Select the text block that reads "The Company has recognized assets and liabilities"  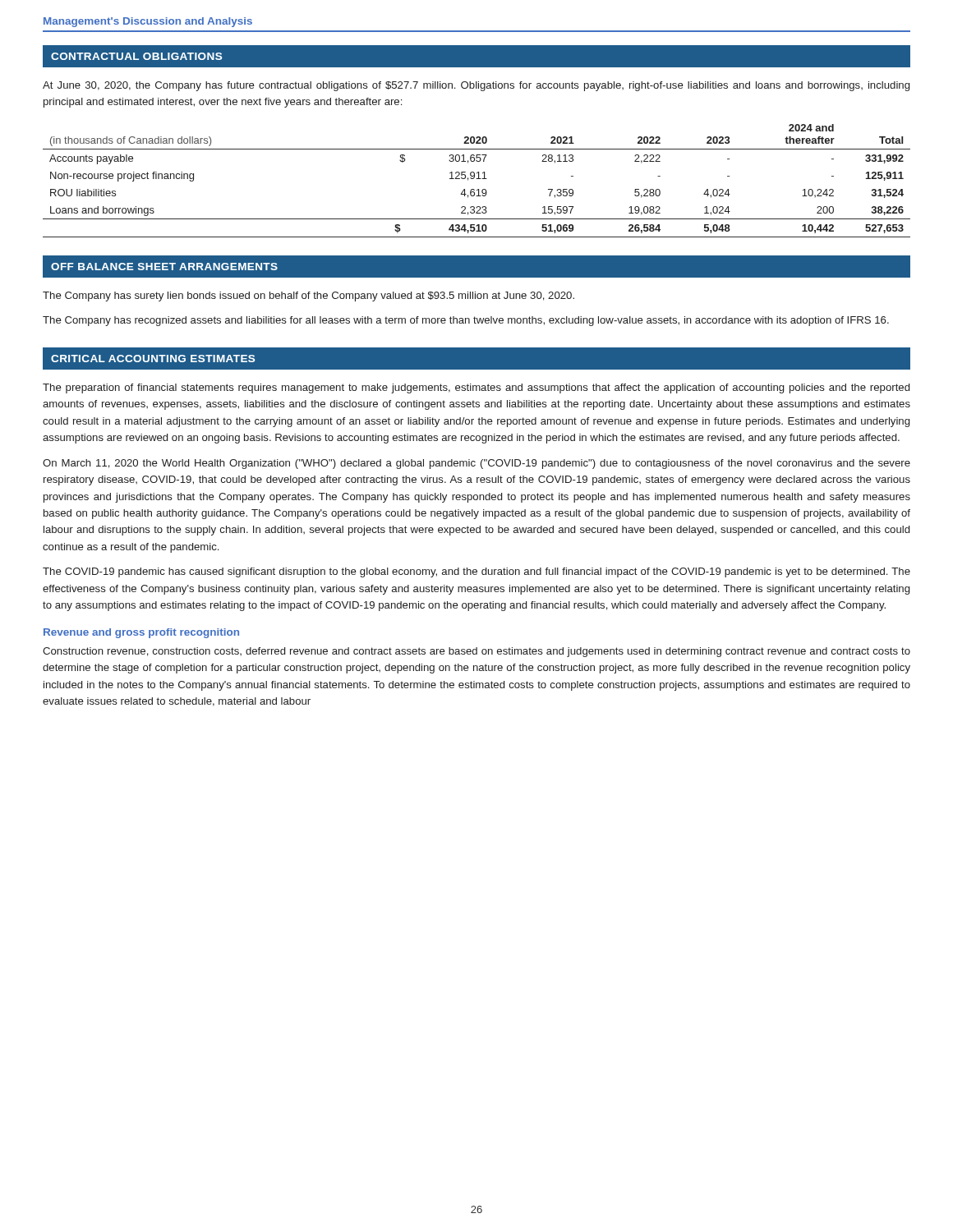(x=466, y=320)
